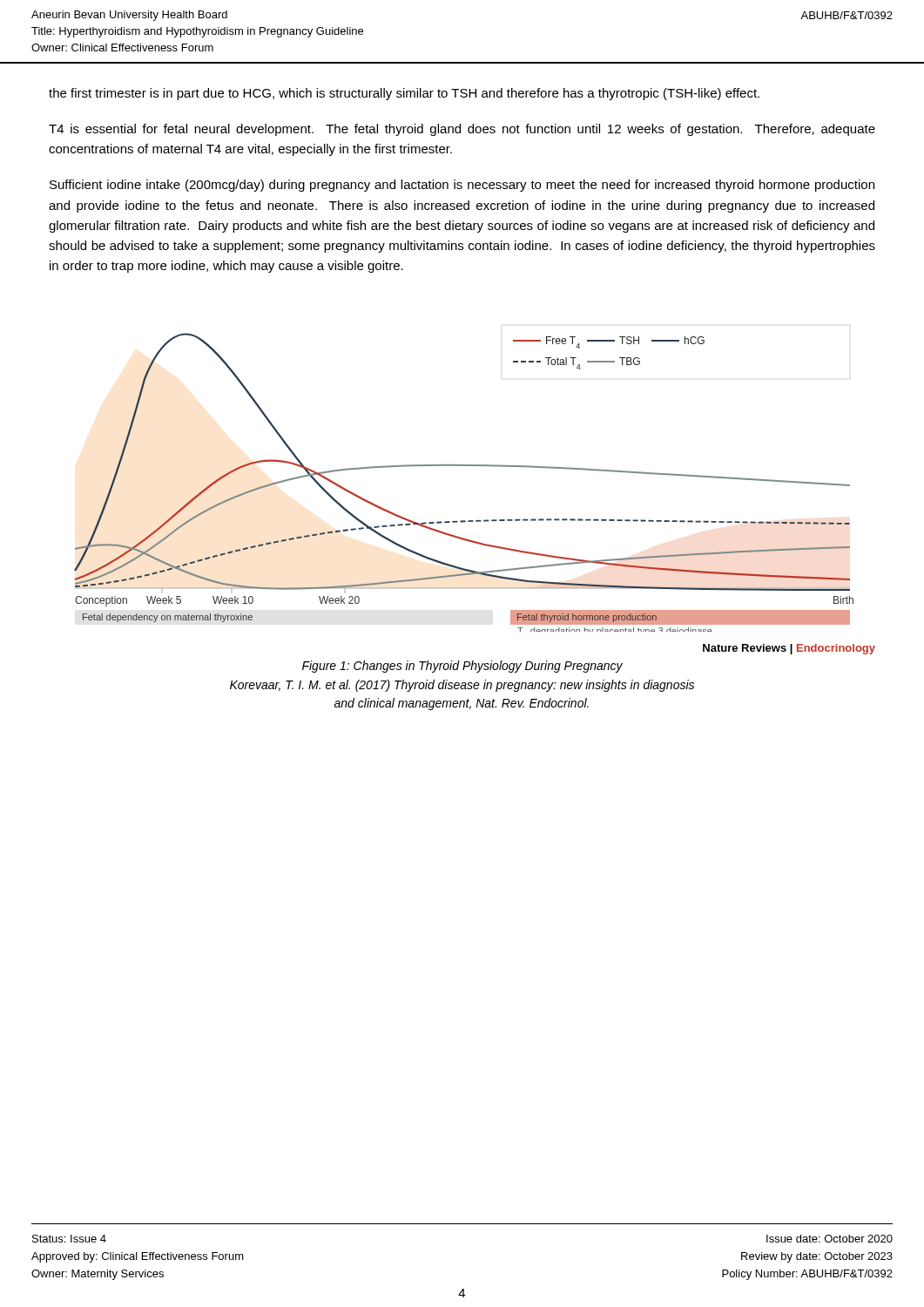Where is the caption that starts "Figure 1: Changes in Thyroid Physiology During Pregnancy"?
The height and width of the screenshot is (1307, 924).
(x=462, y=685)
